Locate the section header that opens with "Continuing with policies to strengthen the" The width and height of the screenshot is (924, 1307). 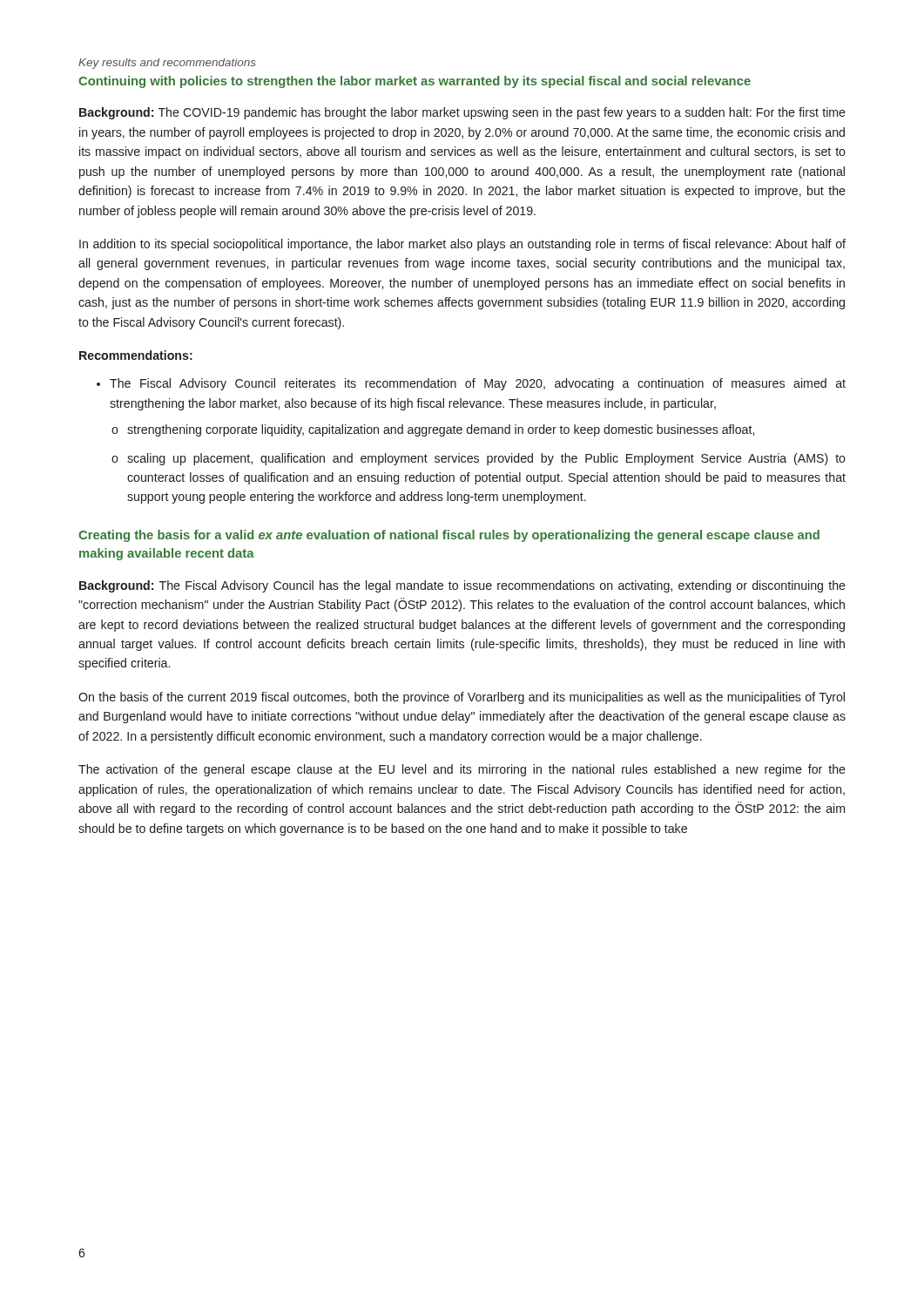(415, 81)
